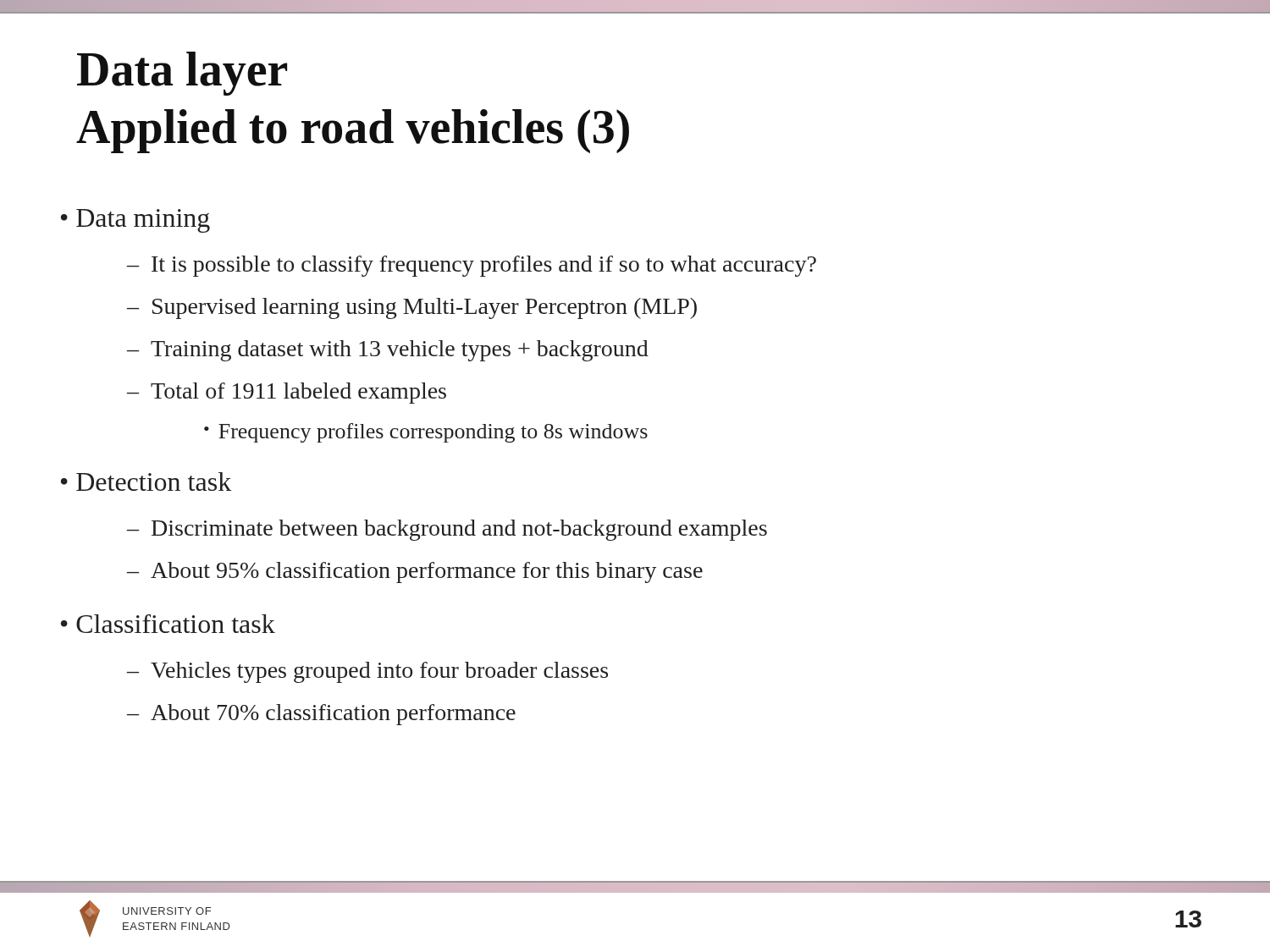This screenshot has width=1270, height=952.
Task: Navigate to the block starting "– Vehicles types grouped into four"
Action: [368, 670]
